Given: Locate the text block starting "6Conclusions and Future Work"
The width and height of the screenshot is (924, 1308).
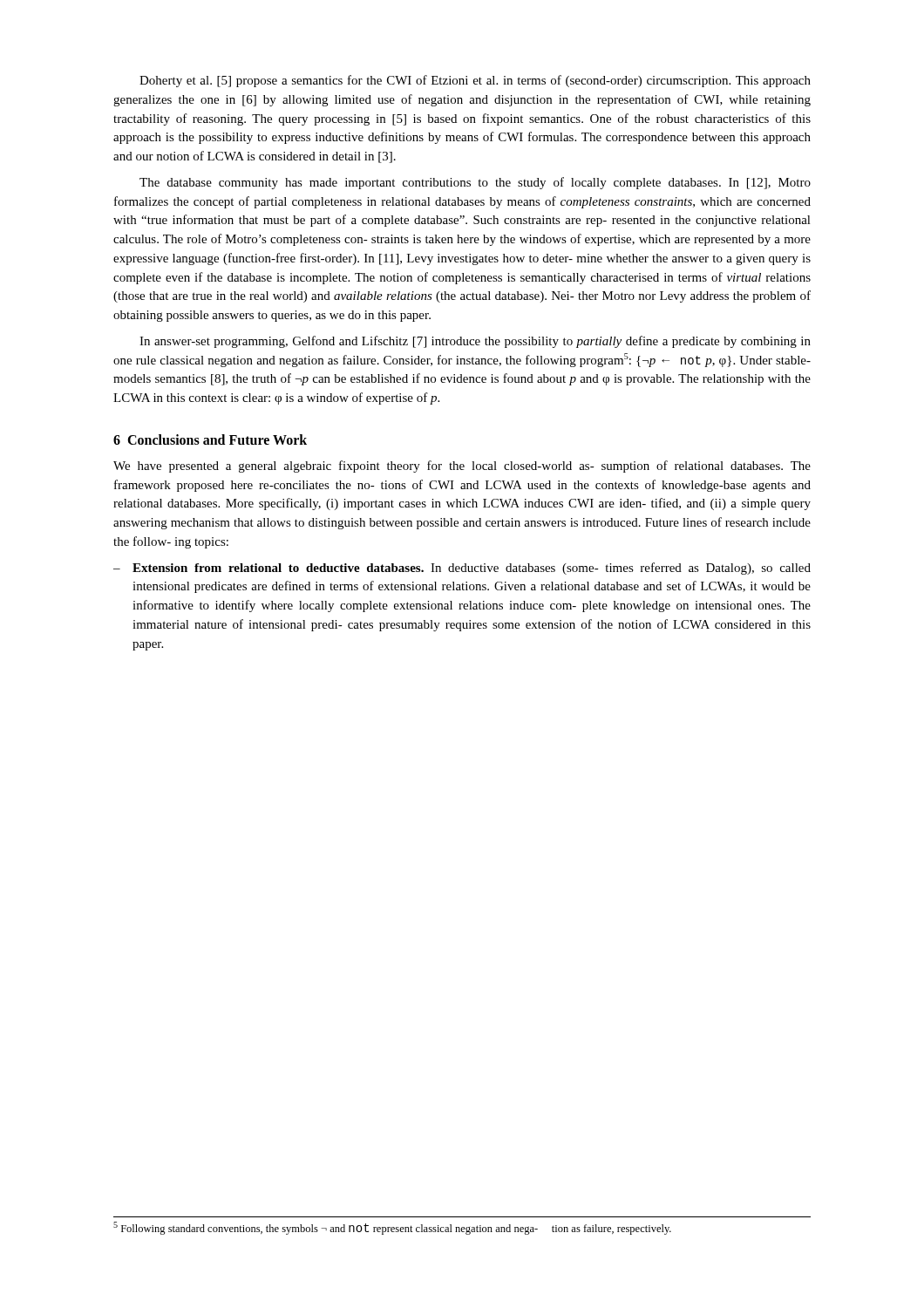Looking at the screenshot, I should pyautogui.click(x=210, y=440).
